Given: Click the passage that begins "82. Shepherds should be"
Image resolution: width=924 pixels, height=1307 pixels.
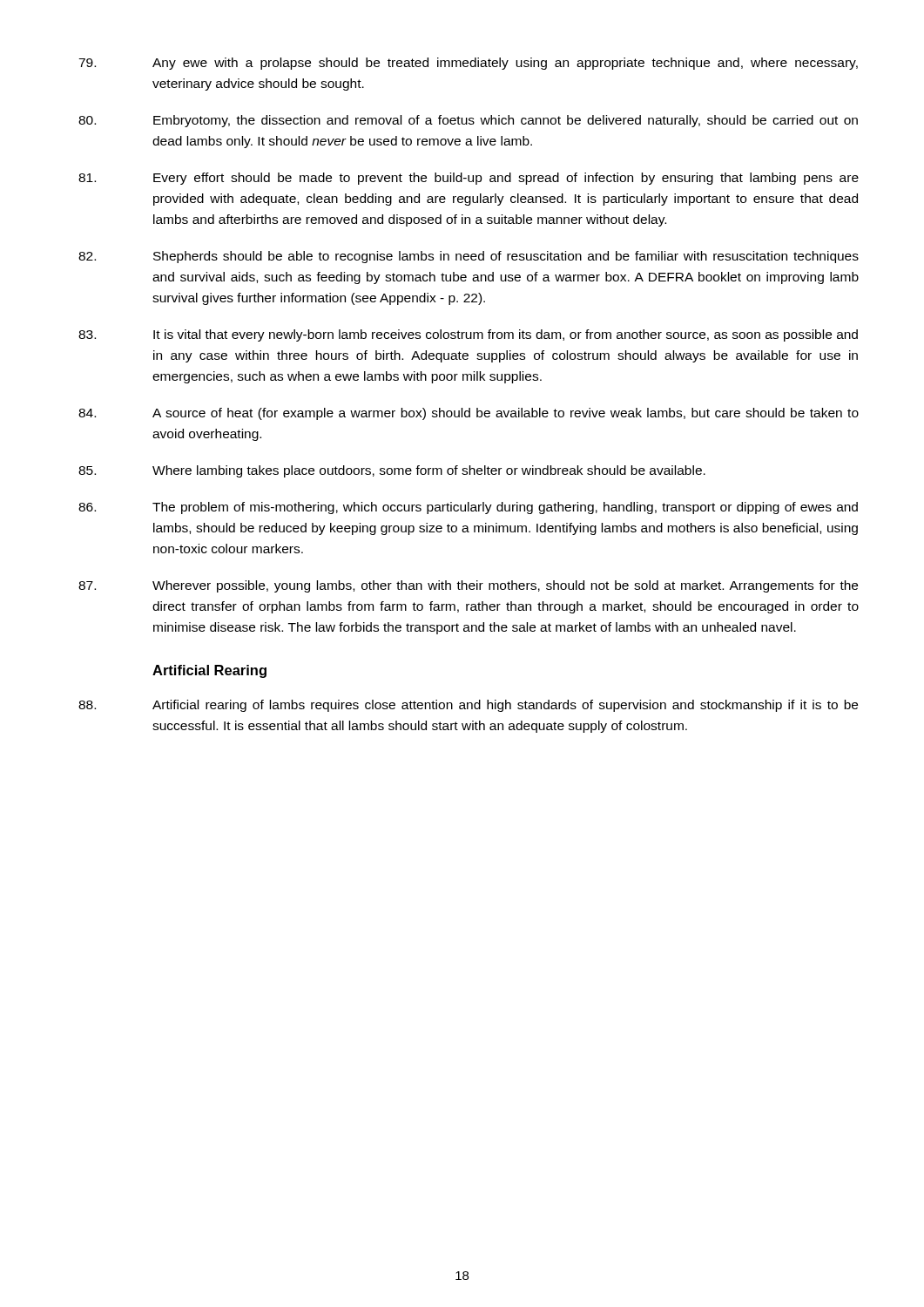Looking at the screenshot, I should tap(469, 277).
